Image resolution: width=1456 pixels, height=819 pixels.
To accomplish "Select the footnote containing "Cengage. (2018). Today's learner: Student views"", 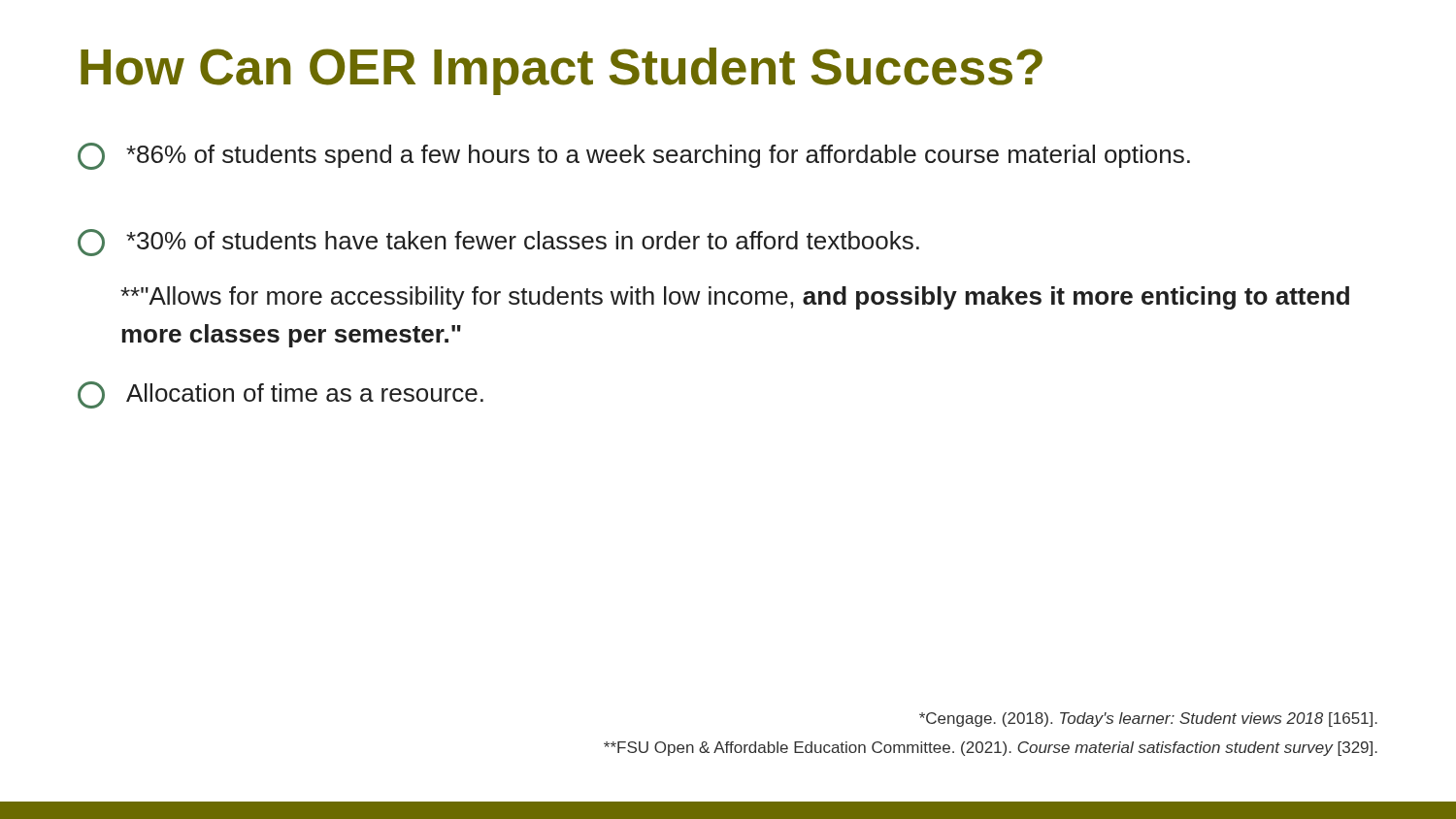I will click(x=1149, y=719).
